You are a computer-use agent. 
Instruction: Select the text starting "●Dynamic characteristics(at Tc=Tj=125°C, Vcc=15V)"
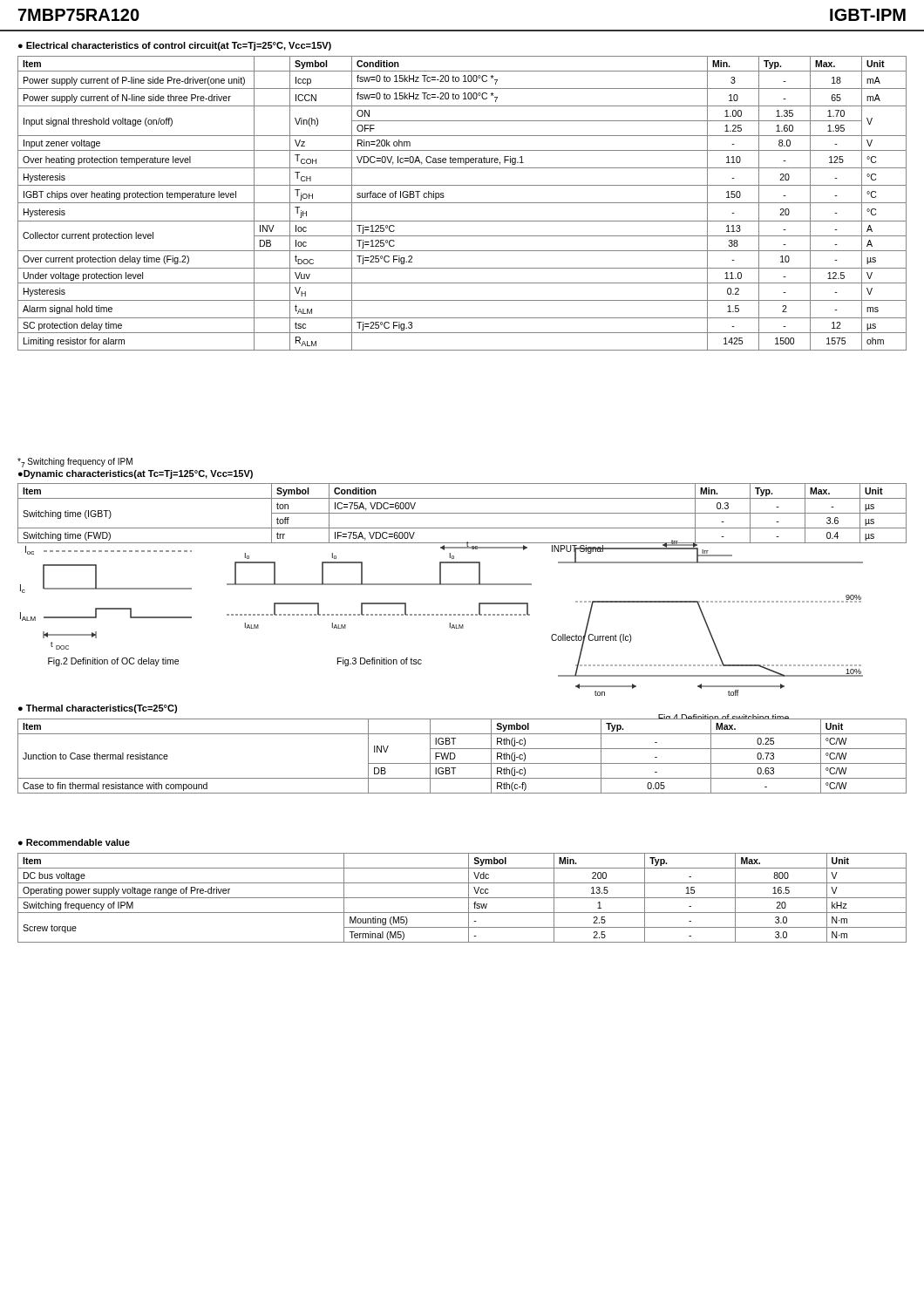pos(135,473)
